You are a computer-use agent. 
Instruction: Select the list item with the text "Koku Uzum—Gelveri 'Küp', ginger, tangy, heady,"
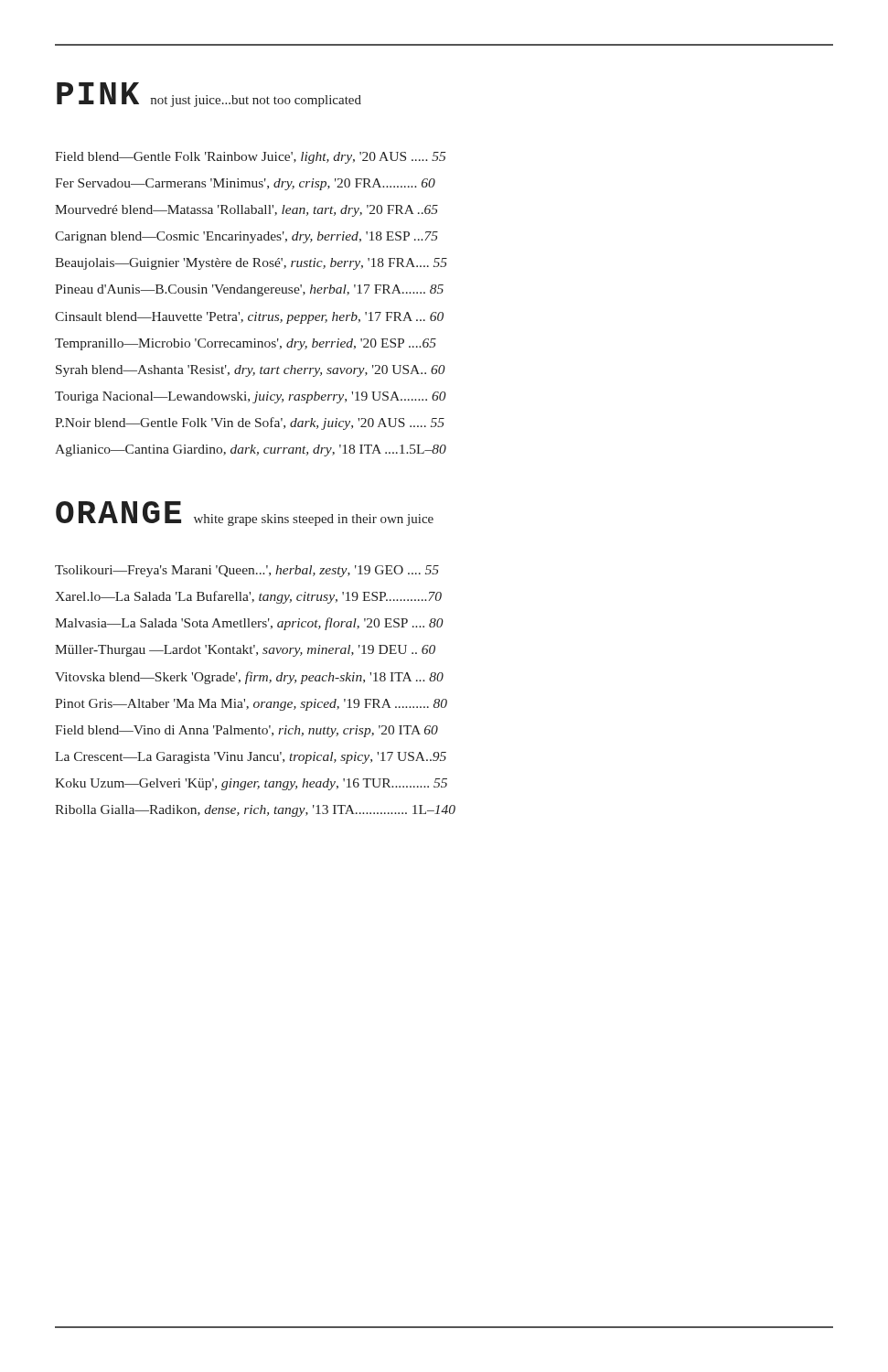(251, 783)
